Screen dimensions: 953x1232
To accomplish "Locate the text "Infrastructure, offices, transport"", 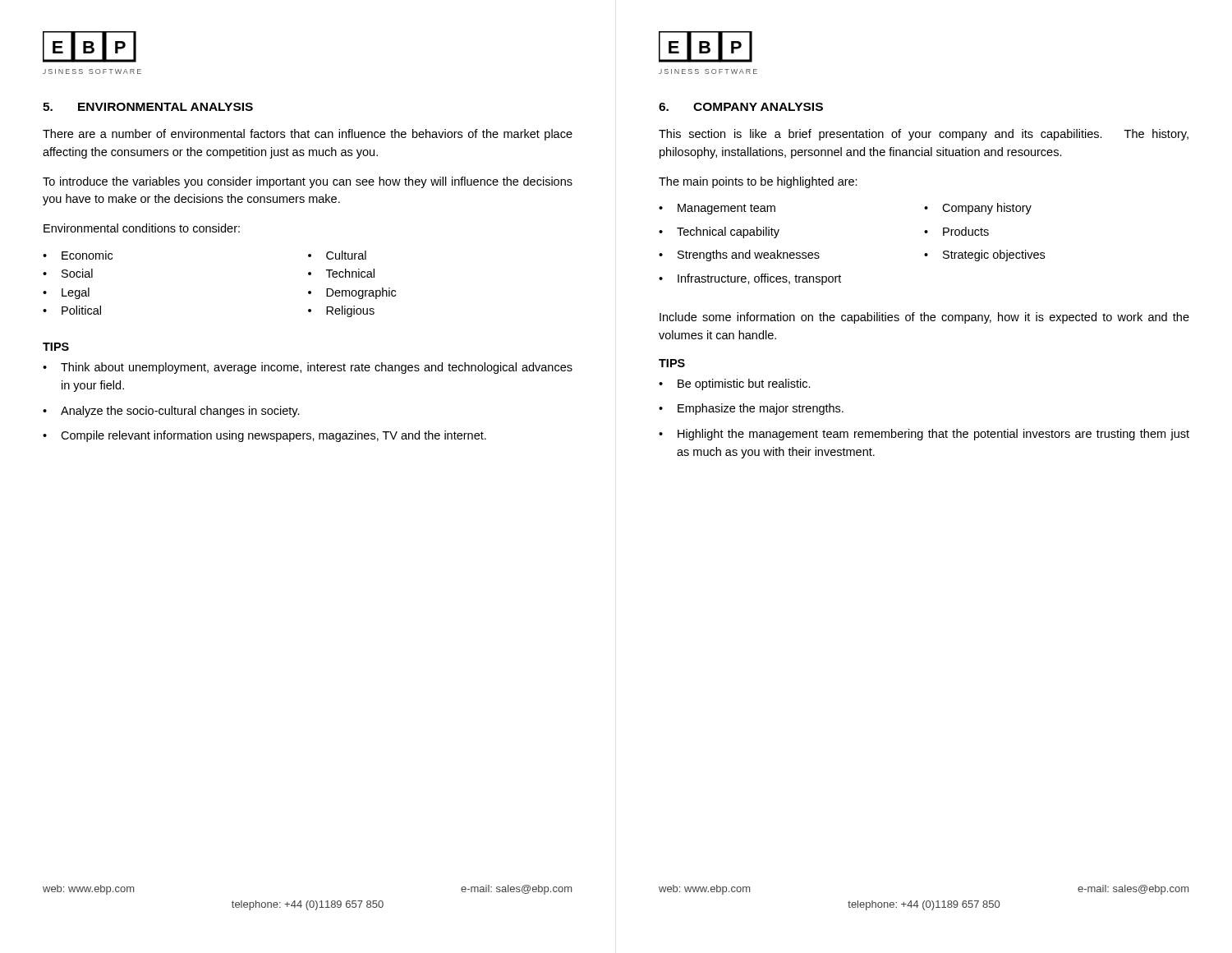I will pyautogui.click(x=759, y=278).
